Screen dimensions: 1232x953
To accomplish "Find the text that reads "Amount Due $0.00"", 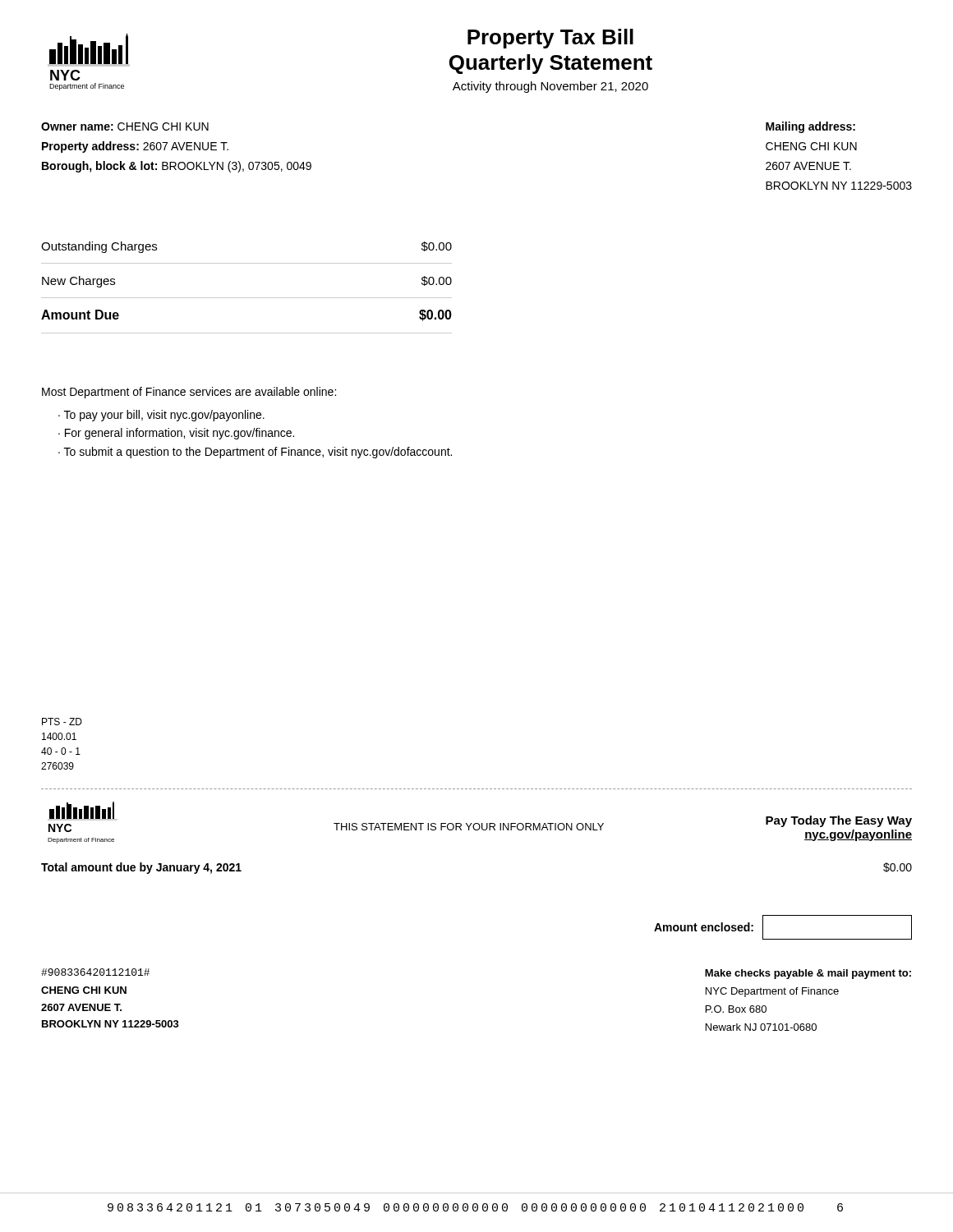I will click(81, 315).
